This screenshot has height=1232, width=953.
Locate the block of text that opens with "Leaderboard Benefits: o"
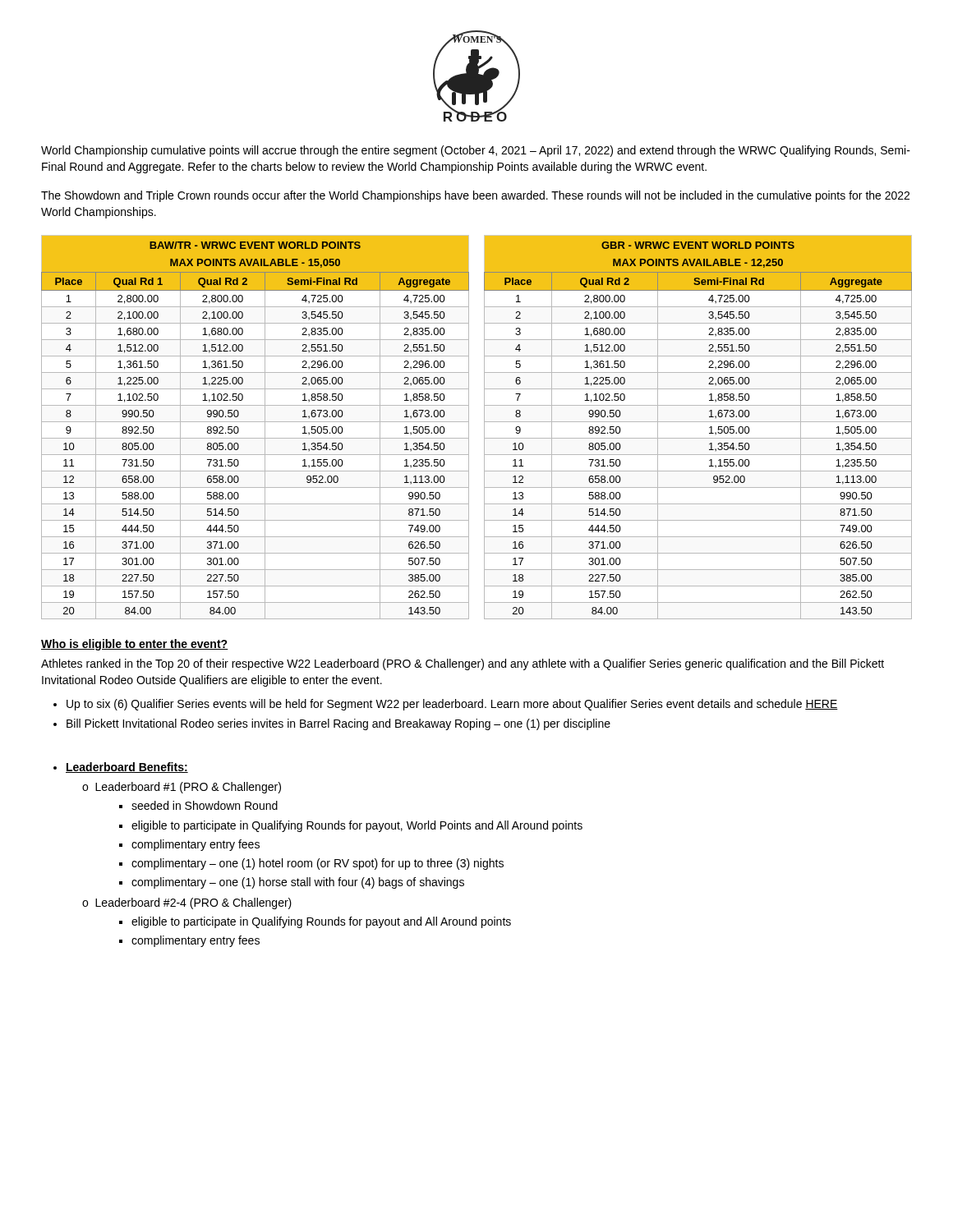point(489,855)
